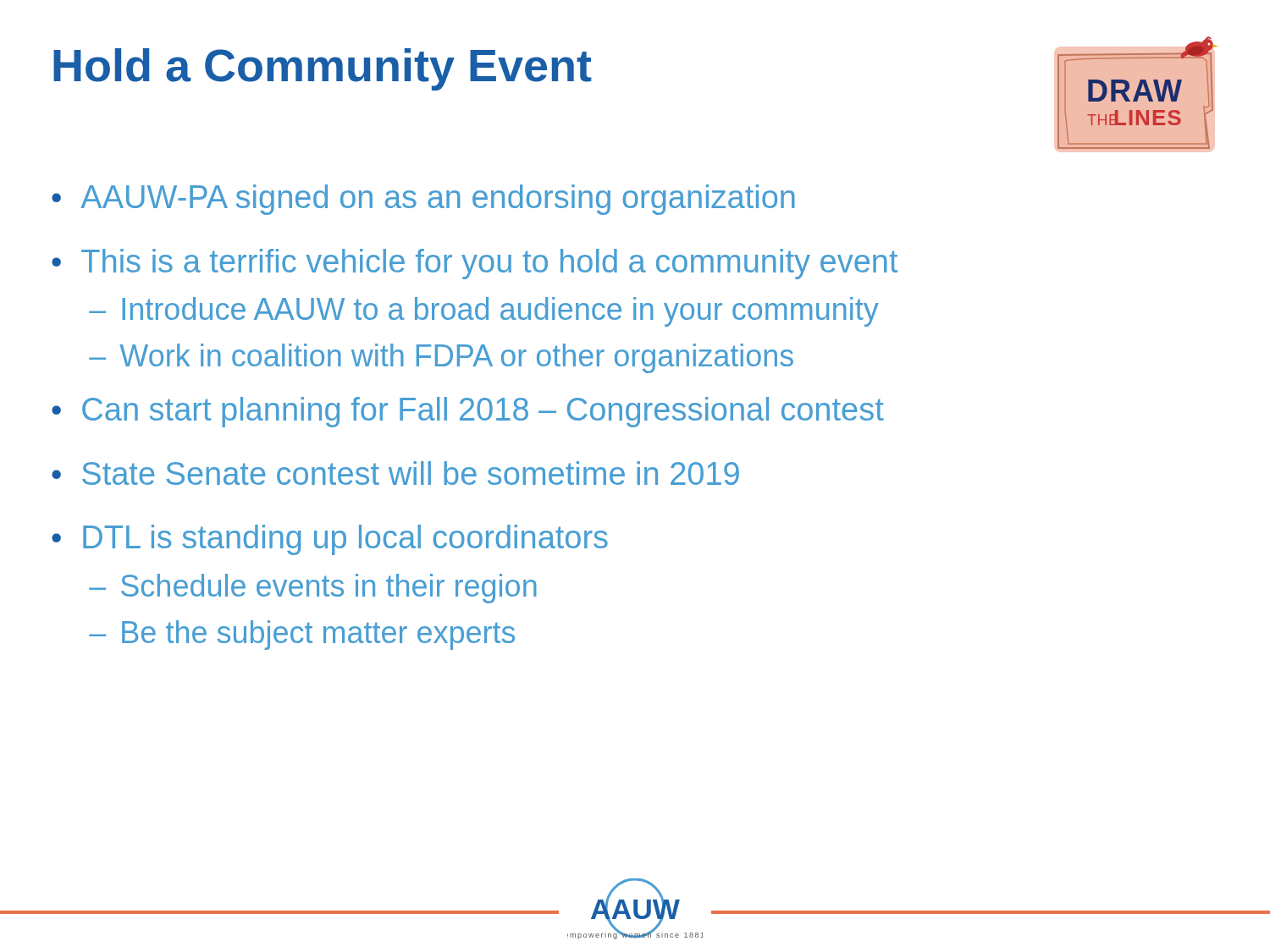Click the passage that begins "– Work in coalition with"

tap(442, 356)
